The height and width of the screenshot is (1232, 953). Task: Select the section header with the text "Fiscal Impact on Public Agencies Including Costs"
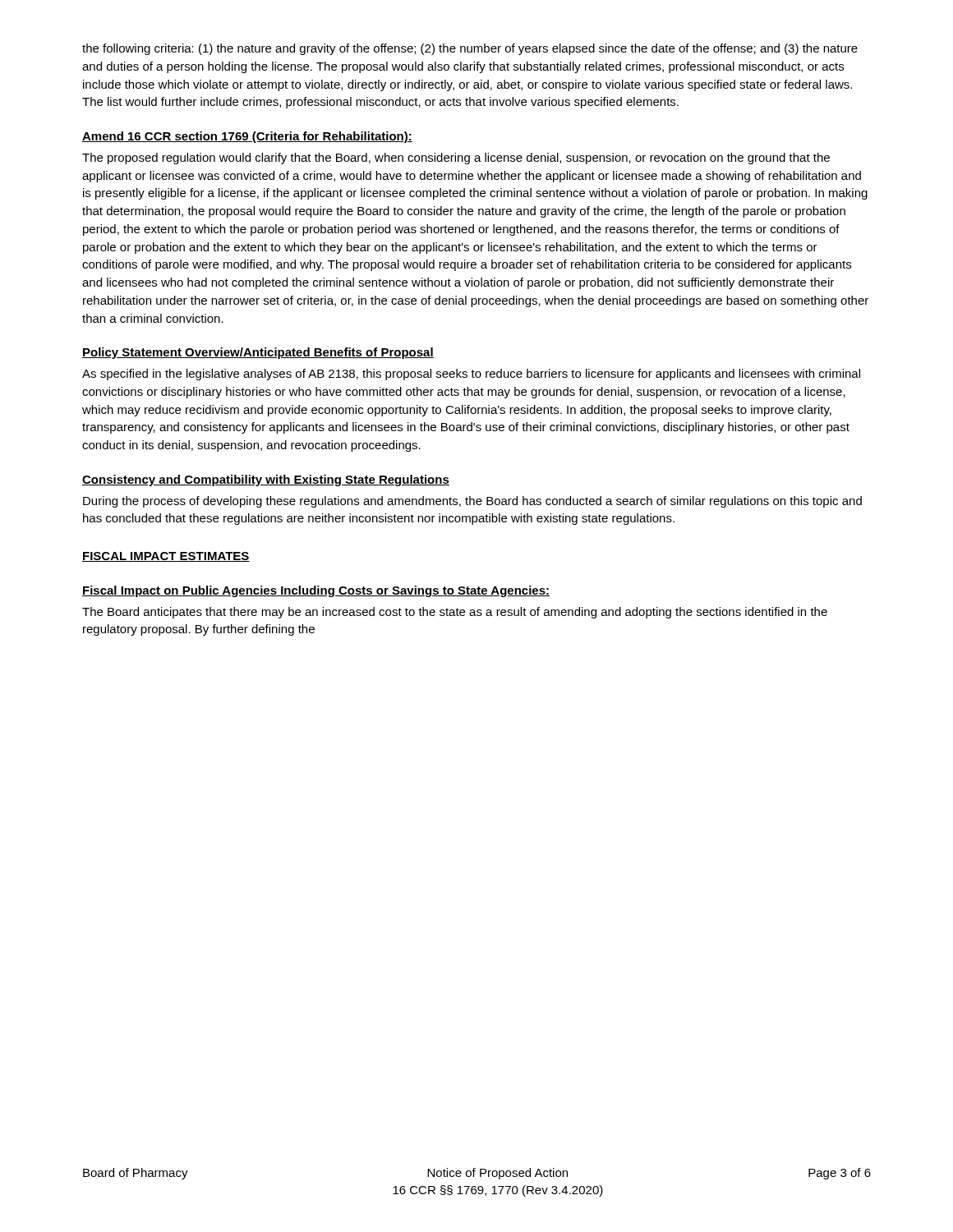[x=316, y=590]
